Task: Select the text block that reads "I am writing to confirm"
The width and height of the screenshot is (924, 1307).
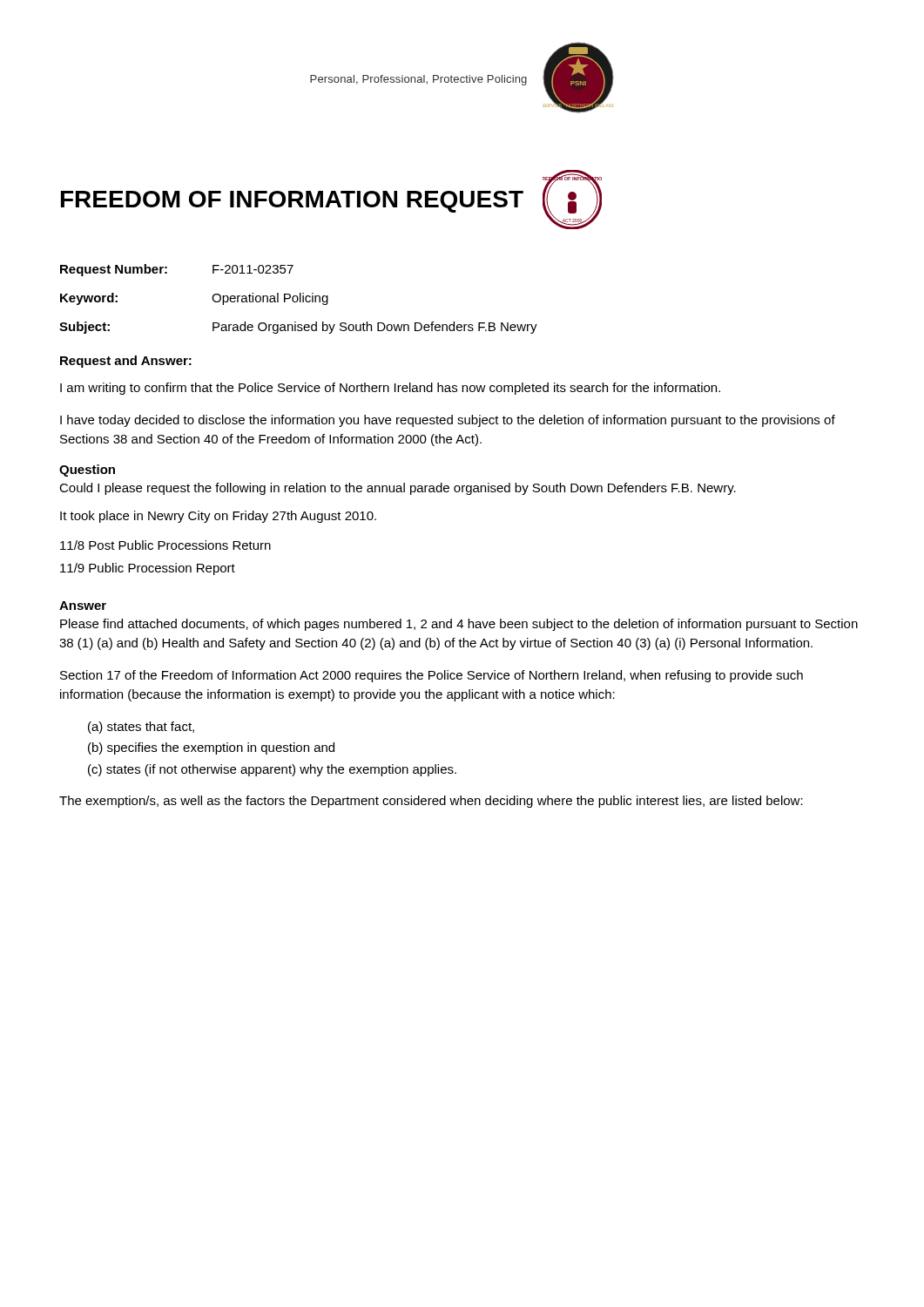Action: 390,387
